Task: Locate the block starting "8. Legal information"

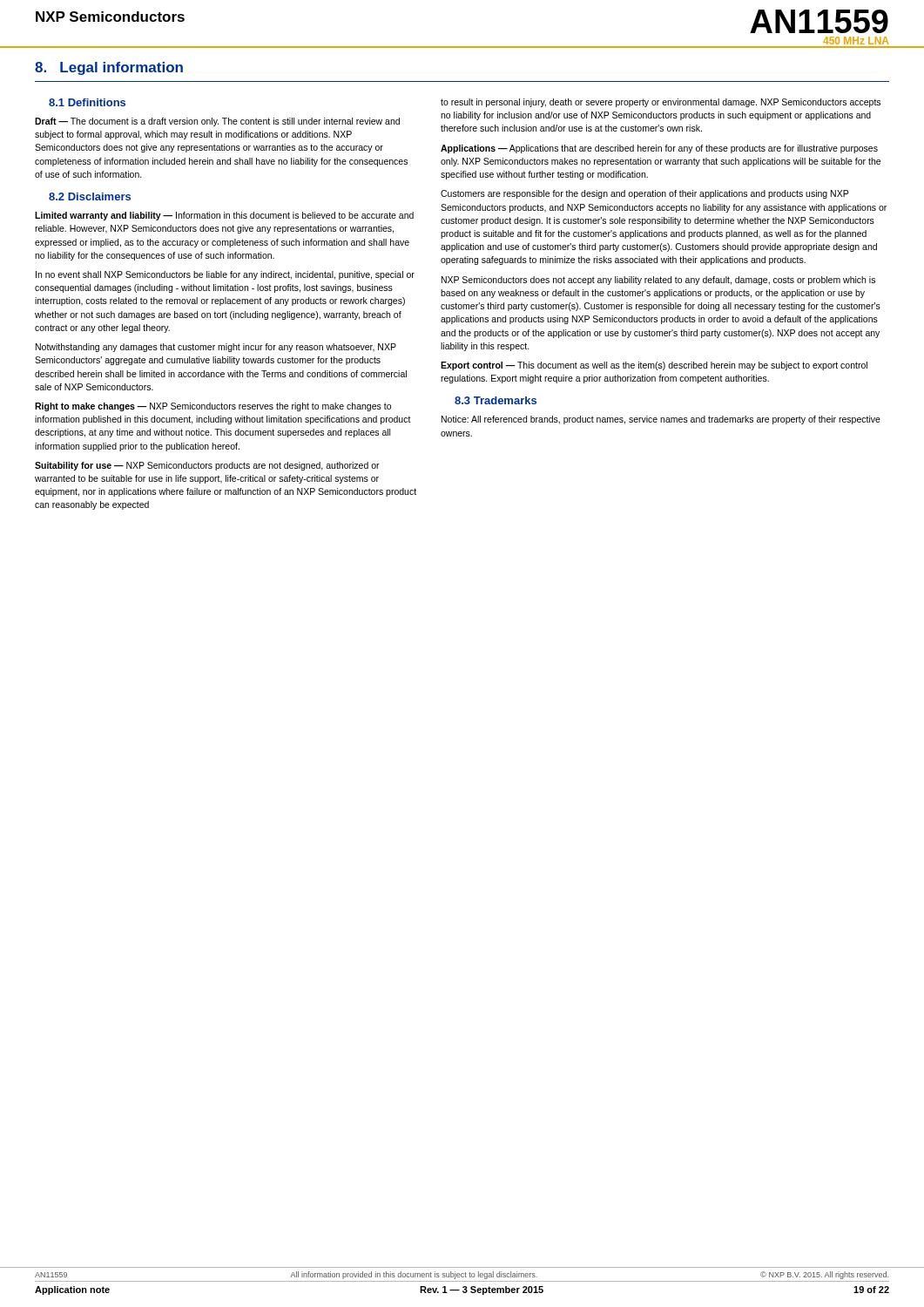Action: (x=109, y=68)
